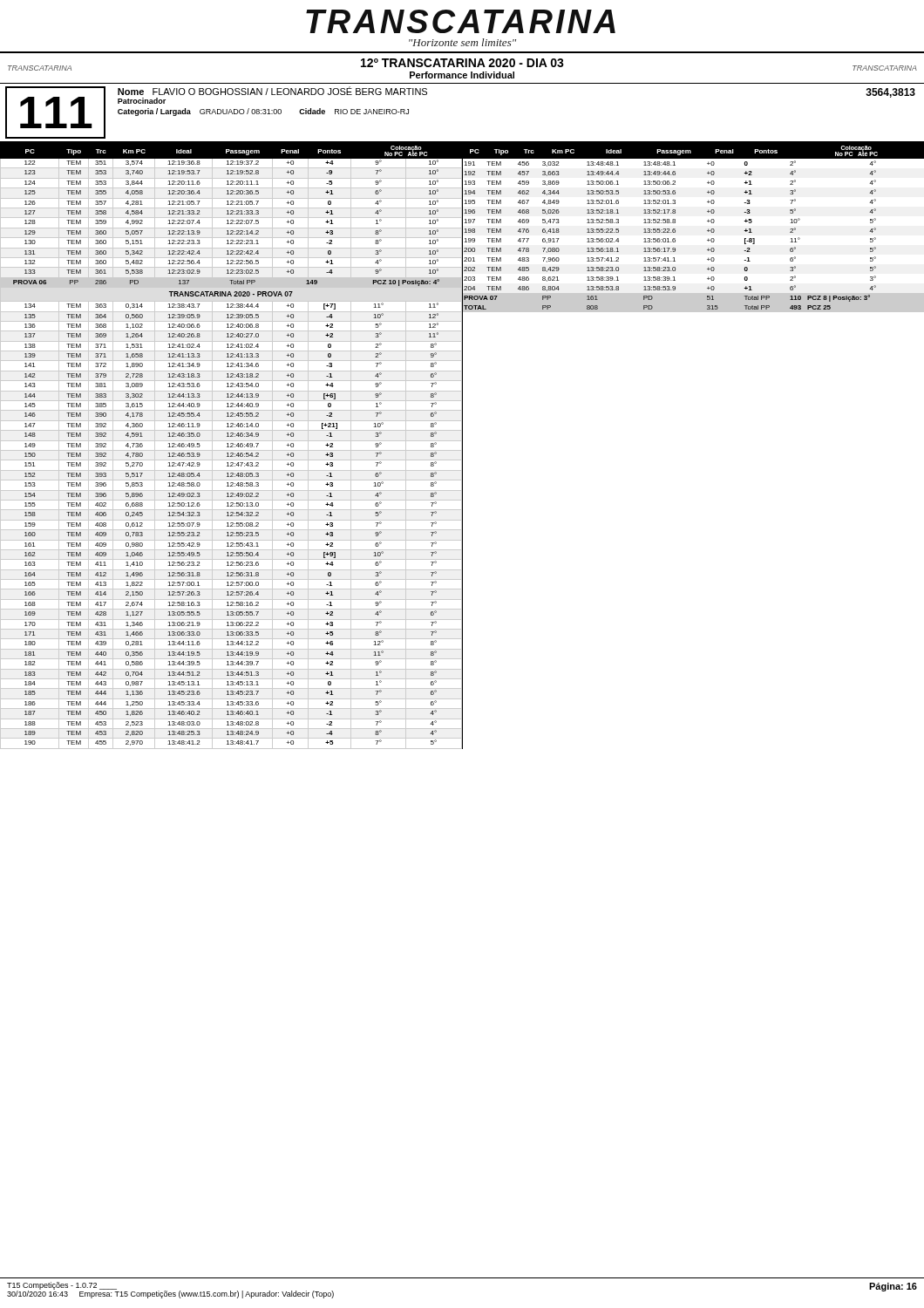The width and height of the screenshot is (924, 1308).
Task: Locate the block of text that opens with "Nome FLAVIO O BOGHOSSIAN / LEONARDO JOSÉ BERG"
Action: 272,91
